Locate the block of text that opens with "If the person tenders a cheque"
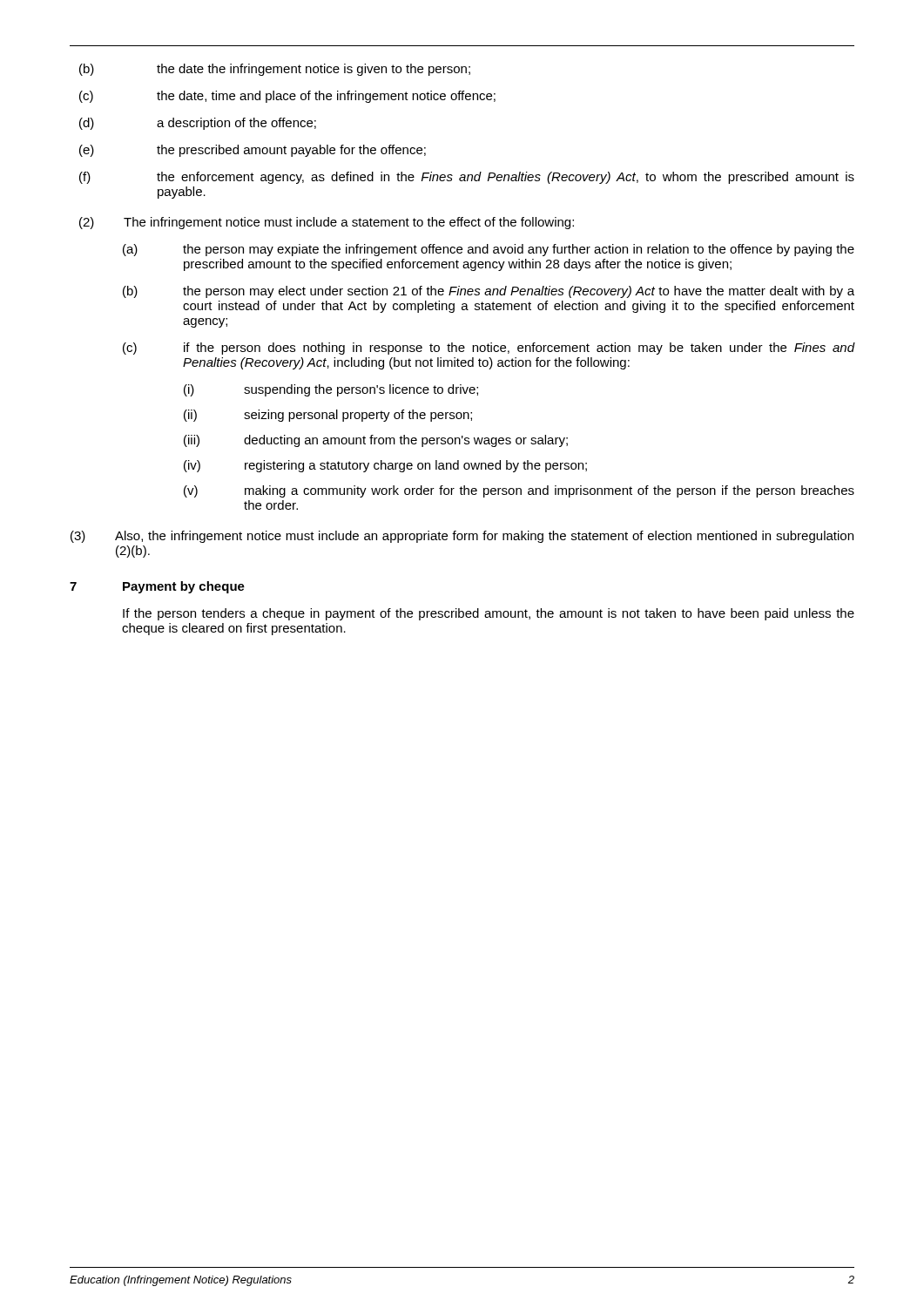The width and height of the screenshot is (924, 1307). (488, 620)
